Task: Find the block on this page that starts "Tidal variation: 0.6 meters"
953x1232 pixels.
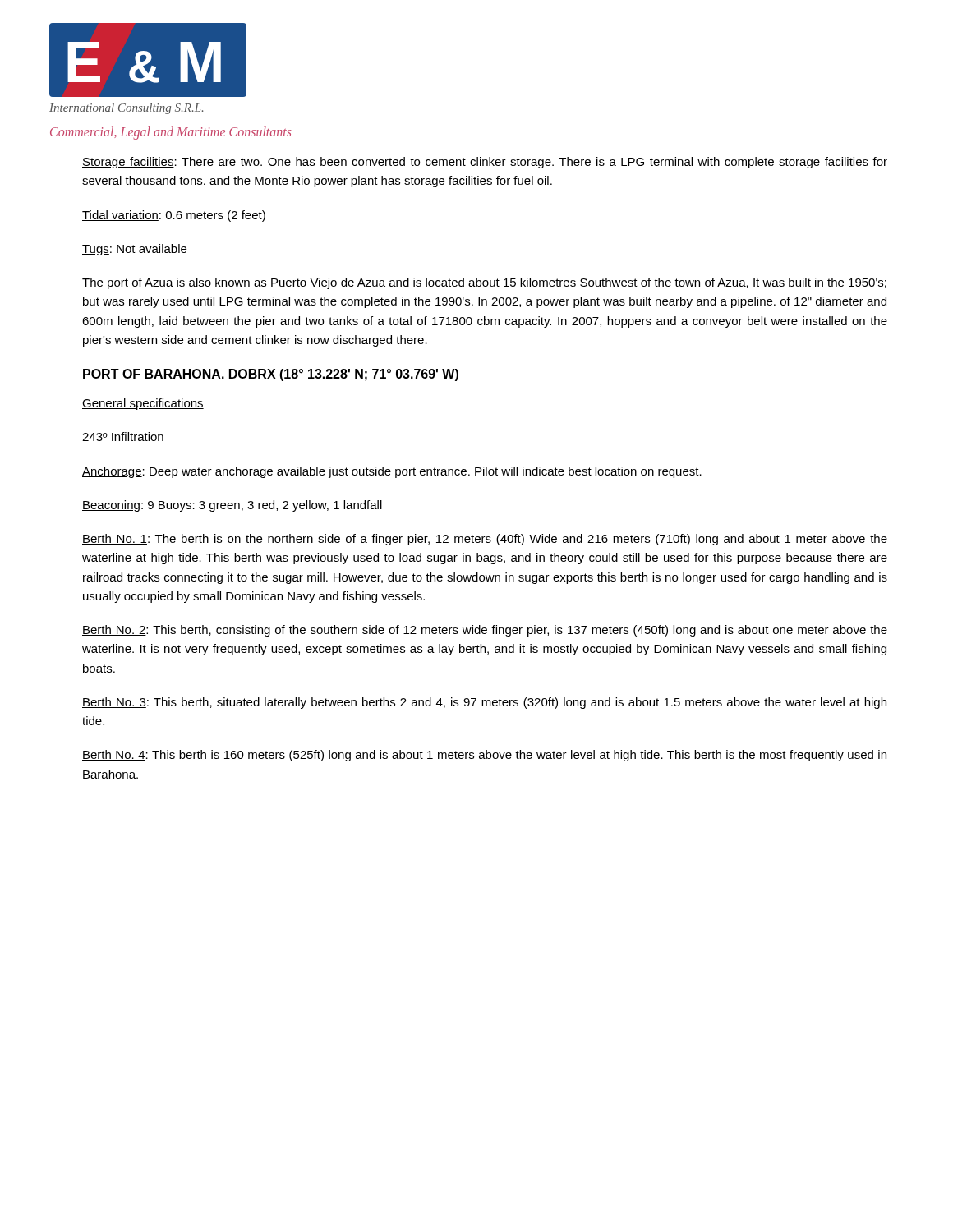Action: click(x=174, y=214)
